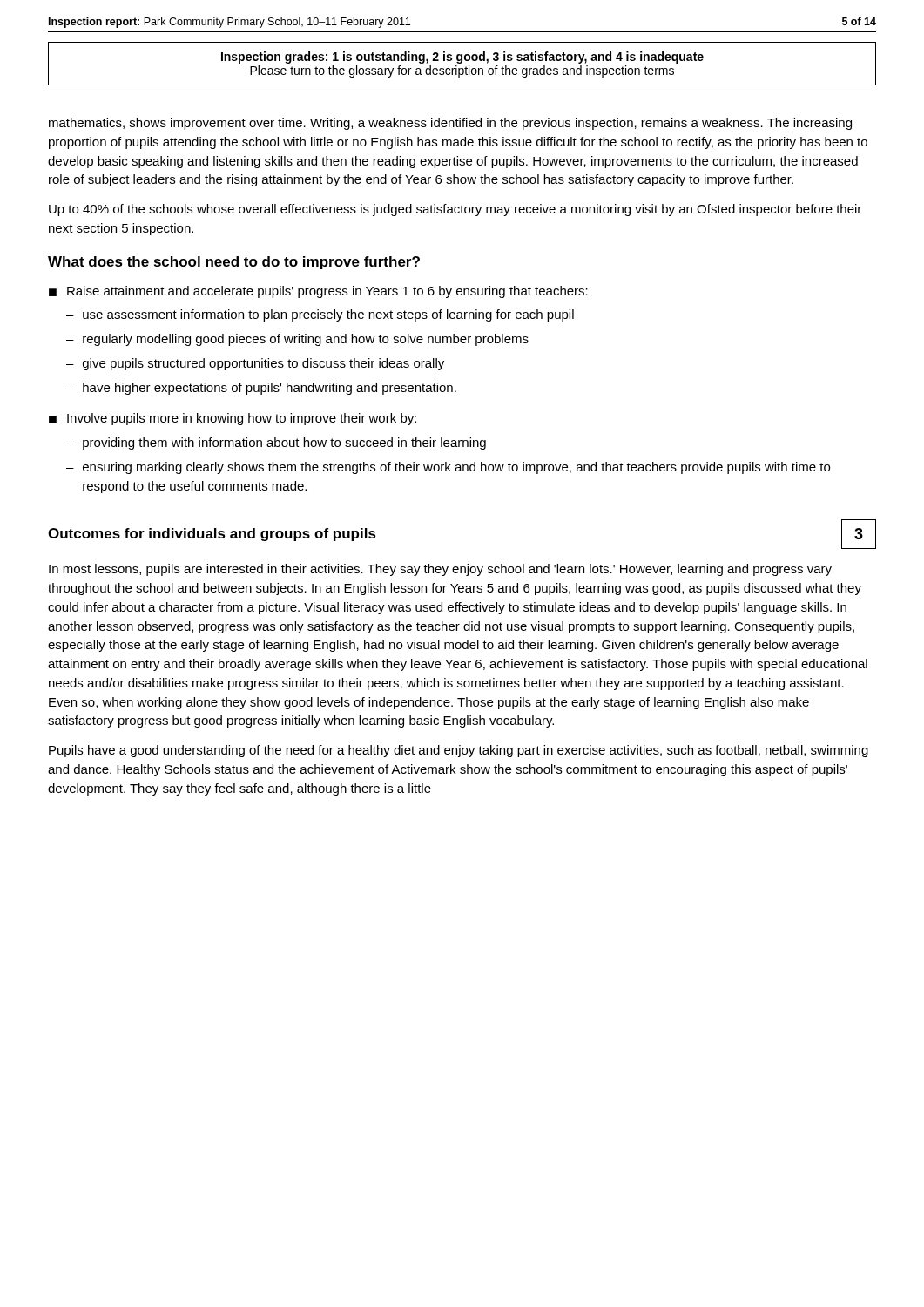Find the section header that says "Outcomes for individuals"
924x1307 pixels.
(x=209, y=535)
